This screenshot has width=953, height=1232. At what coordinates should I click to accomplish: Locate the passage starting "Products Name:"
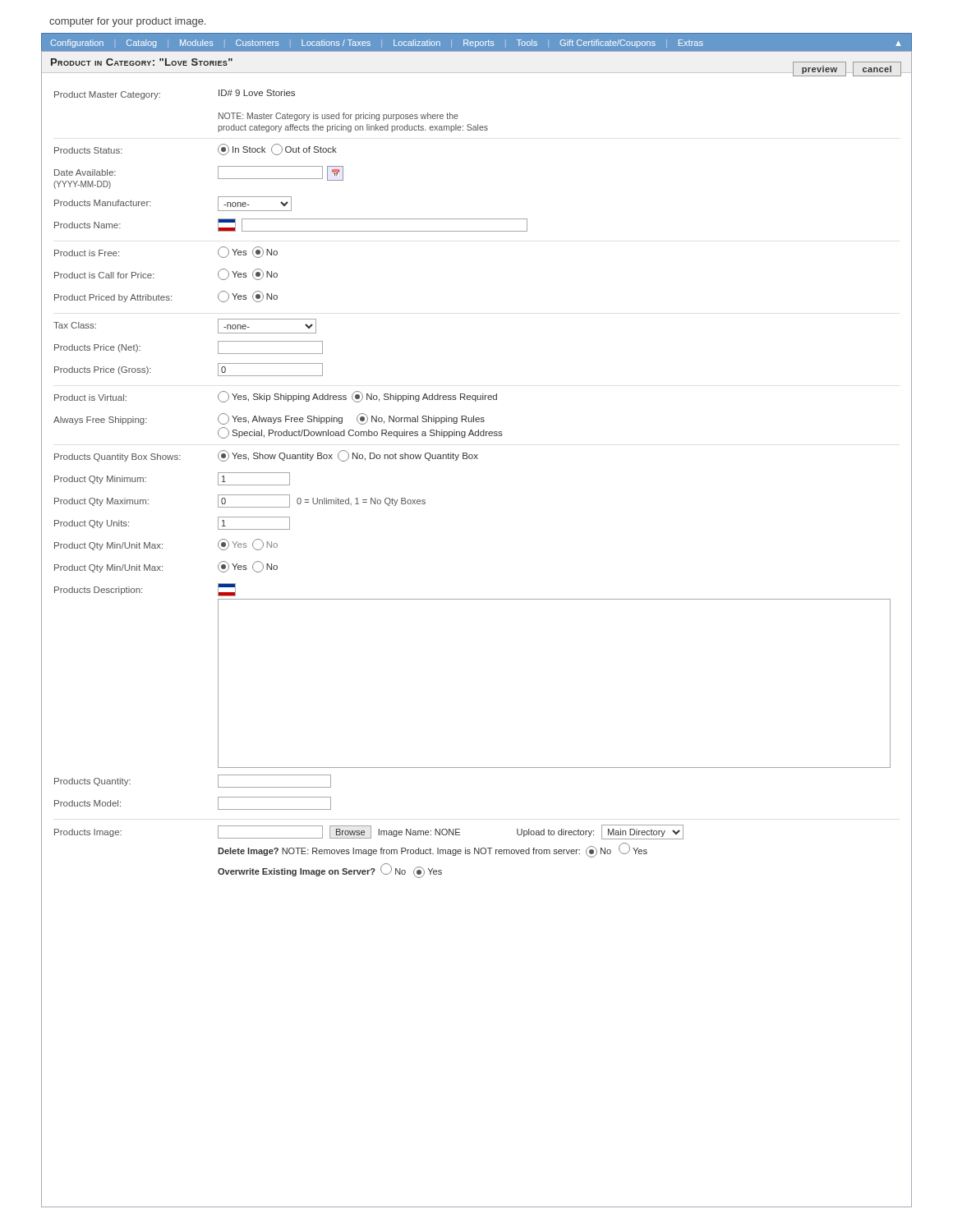click(476, 225)
